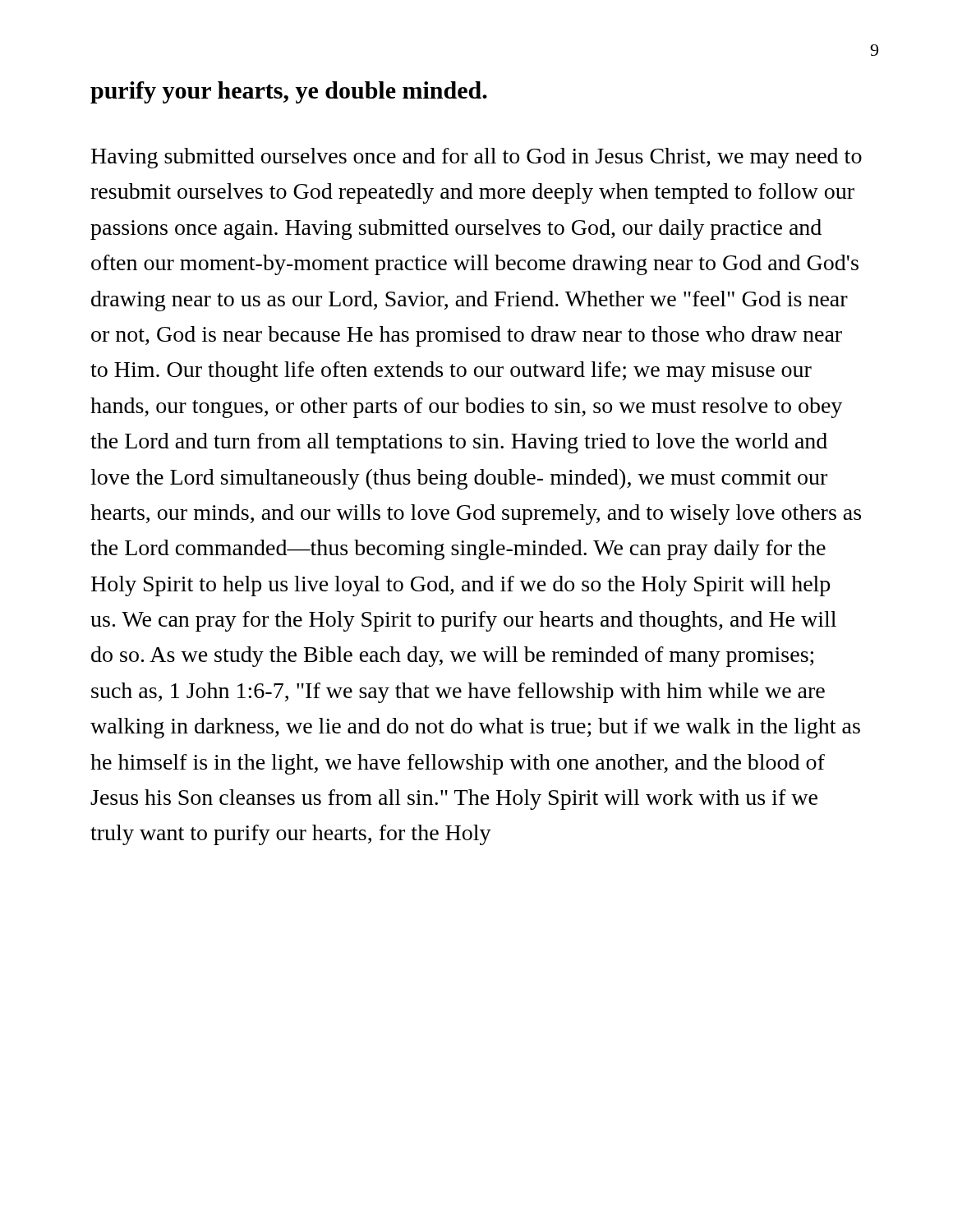Click on the text block containing "Having submitted ourselves once and for all"
The width and height of the screenshot is (953, 1232).
click(476, 494)
